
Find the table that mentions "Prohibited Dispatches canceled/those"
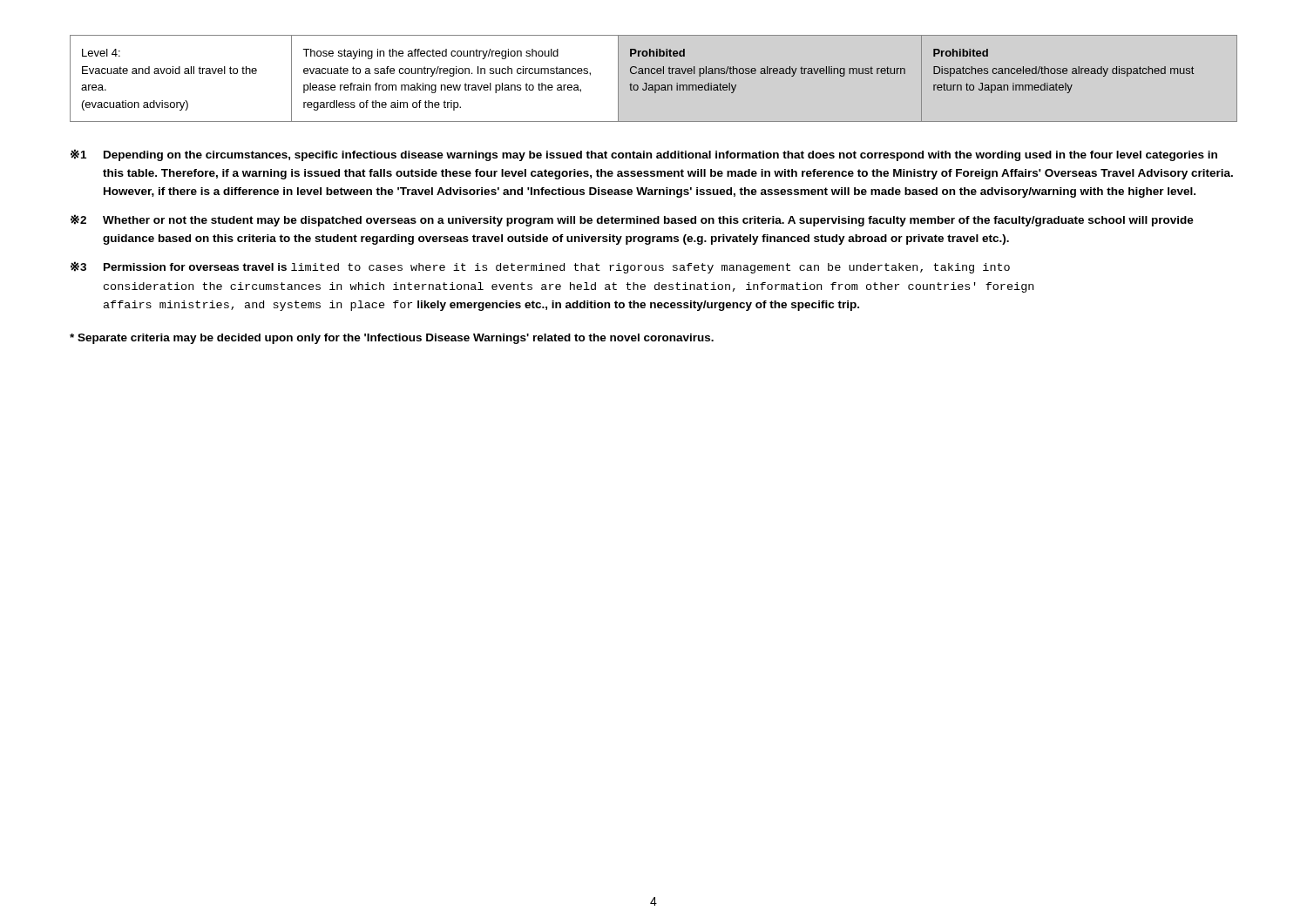tap(654, 78)
